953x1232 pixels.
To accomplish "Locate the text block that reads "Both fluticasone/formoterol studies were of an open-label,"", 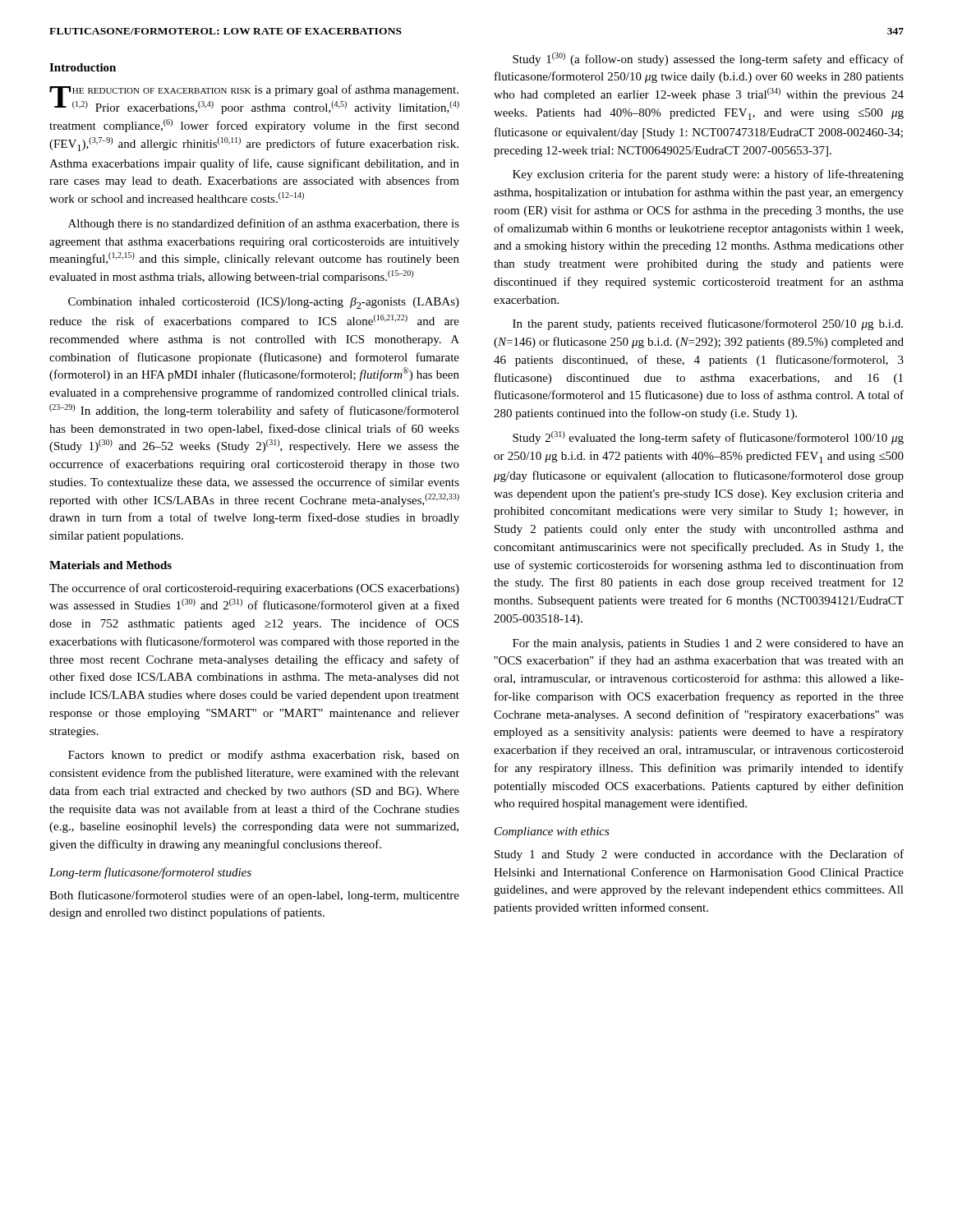I will [x=254, y=904].
